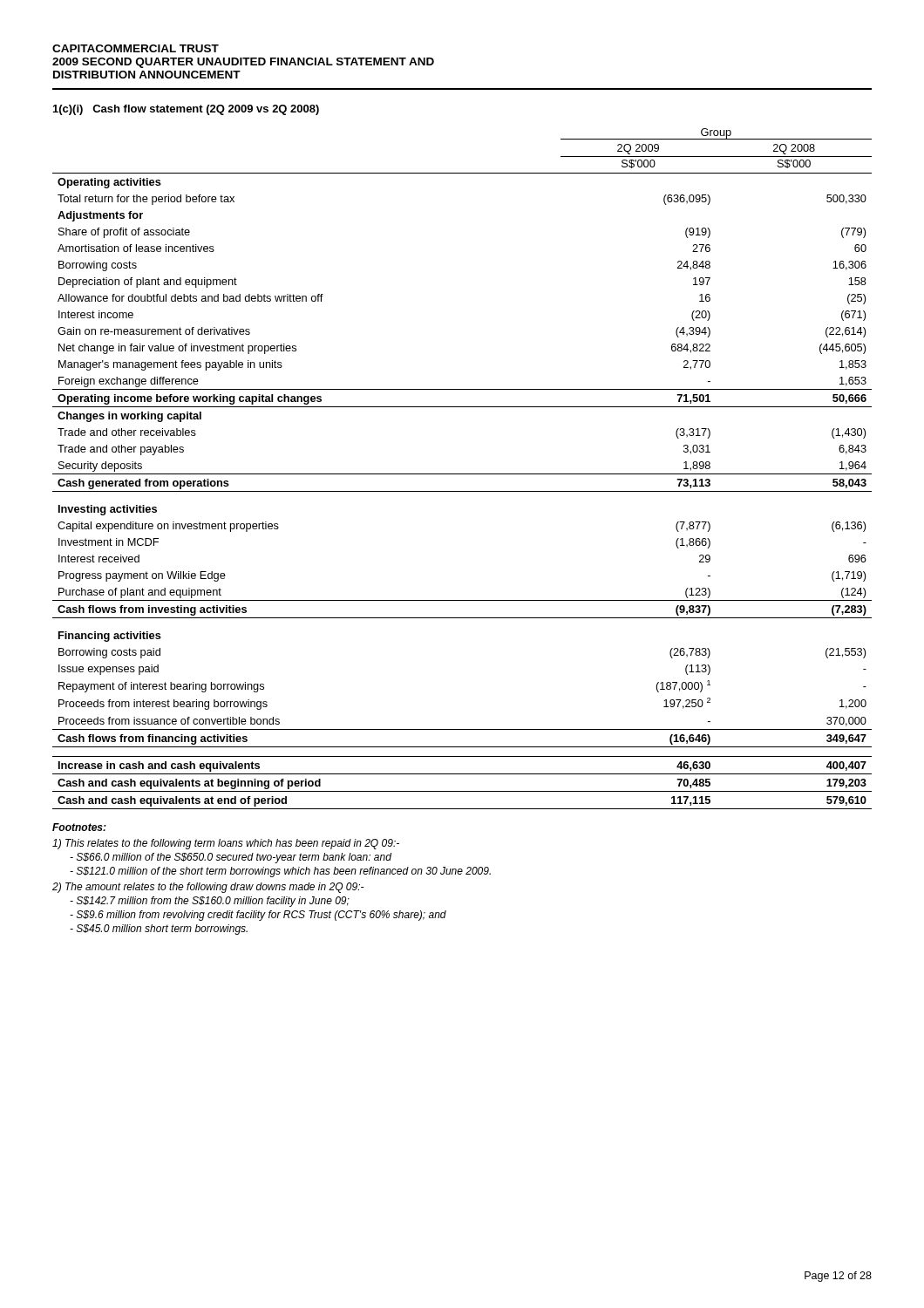924x1308 pixels.
Task: Click on the element starting "S$66.0 million of the S$650.0 secured two-year term"
Action: tap(231, 857)
